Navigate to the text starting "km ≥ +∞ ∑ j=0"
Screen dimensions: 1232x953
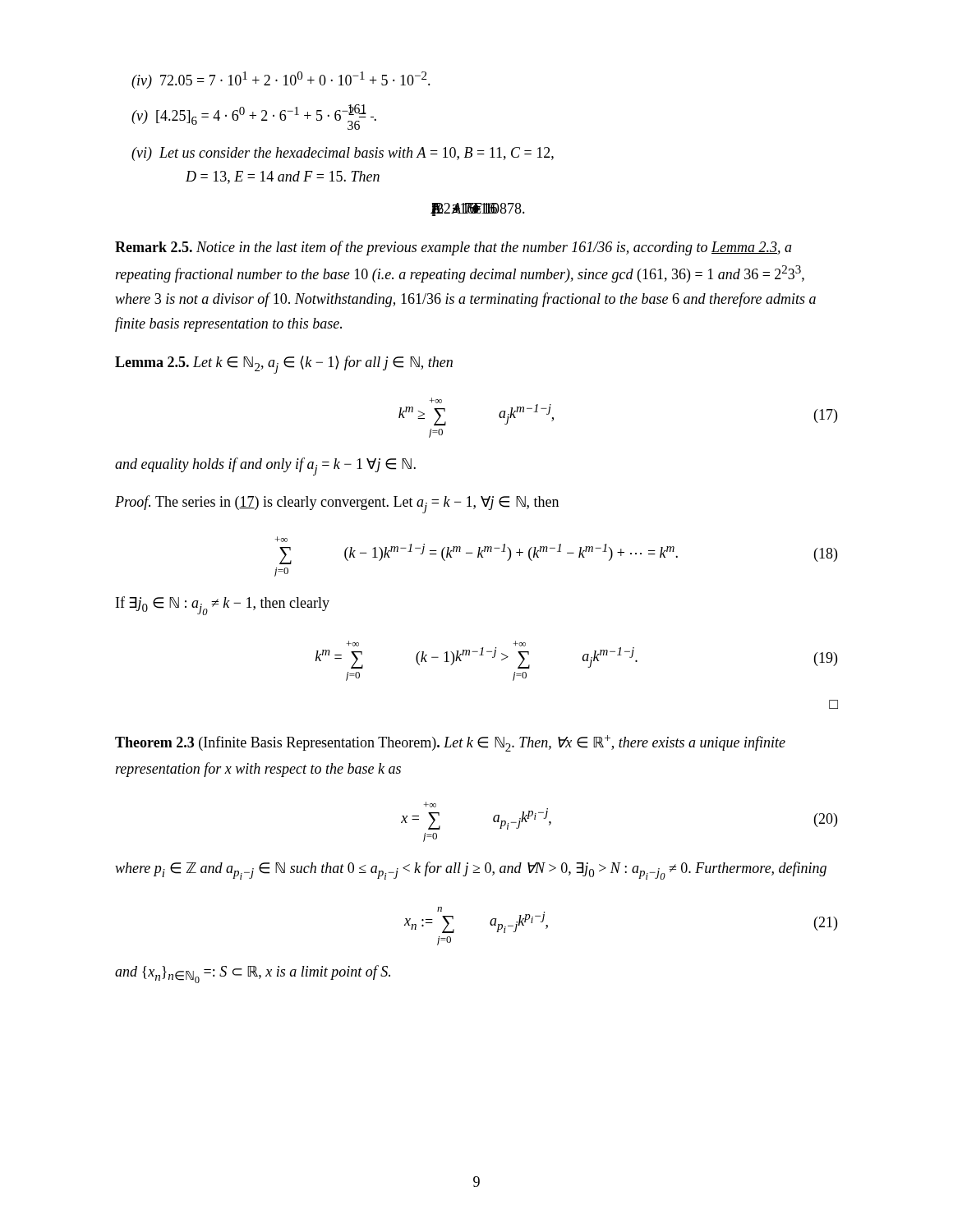click(x=511, y=411)
